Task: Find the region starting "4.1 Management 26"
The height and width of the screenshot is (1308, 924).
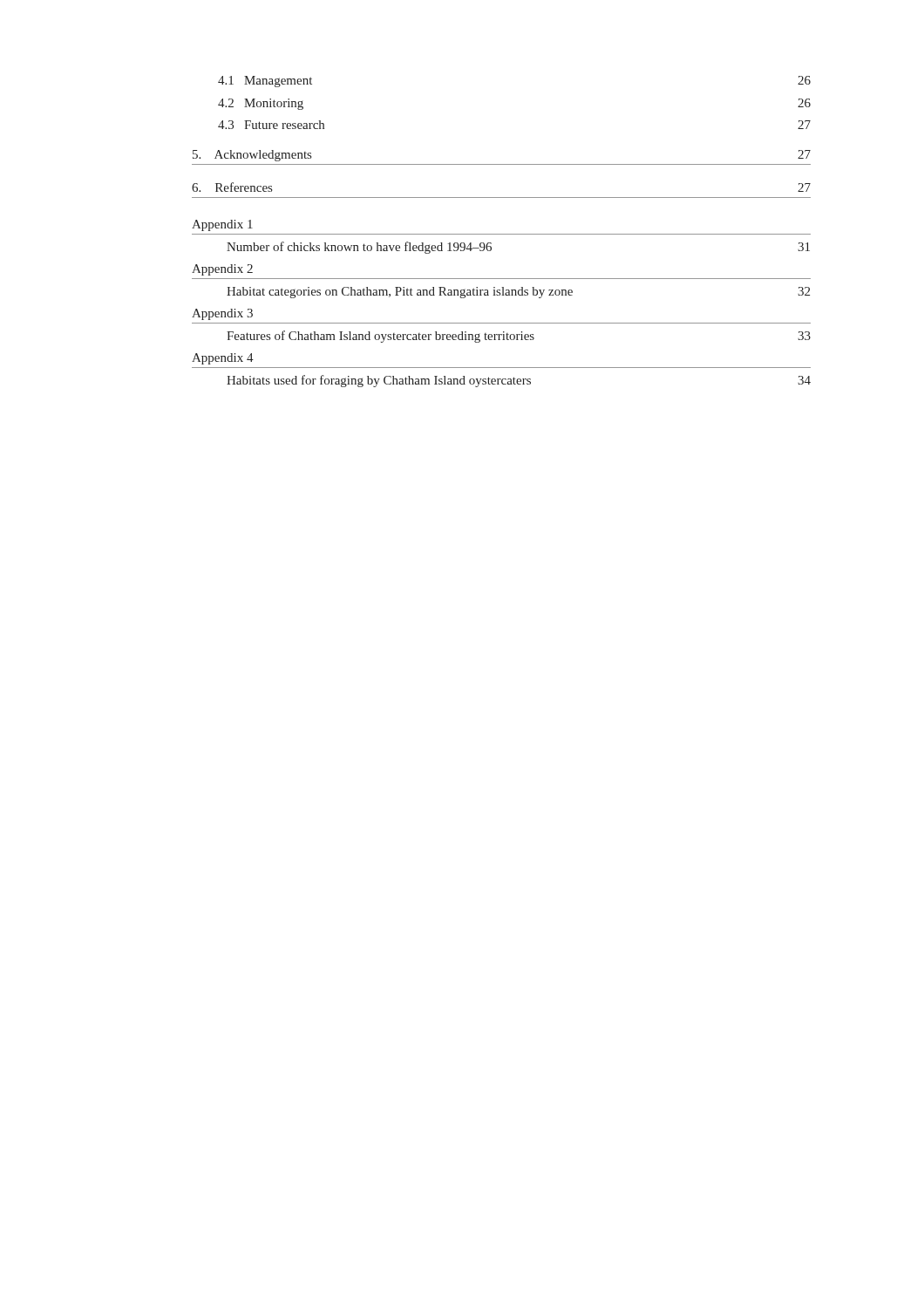Action: click(263, 82)
